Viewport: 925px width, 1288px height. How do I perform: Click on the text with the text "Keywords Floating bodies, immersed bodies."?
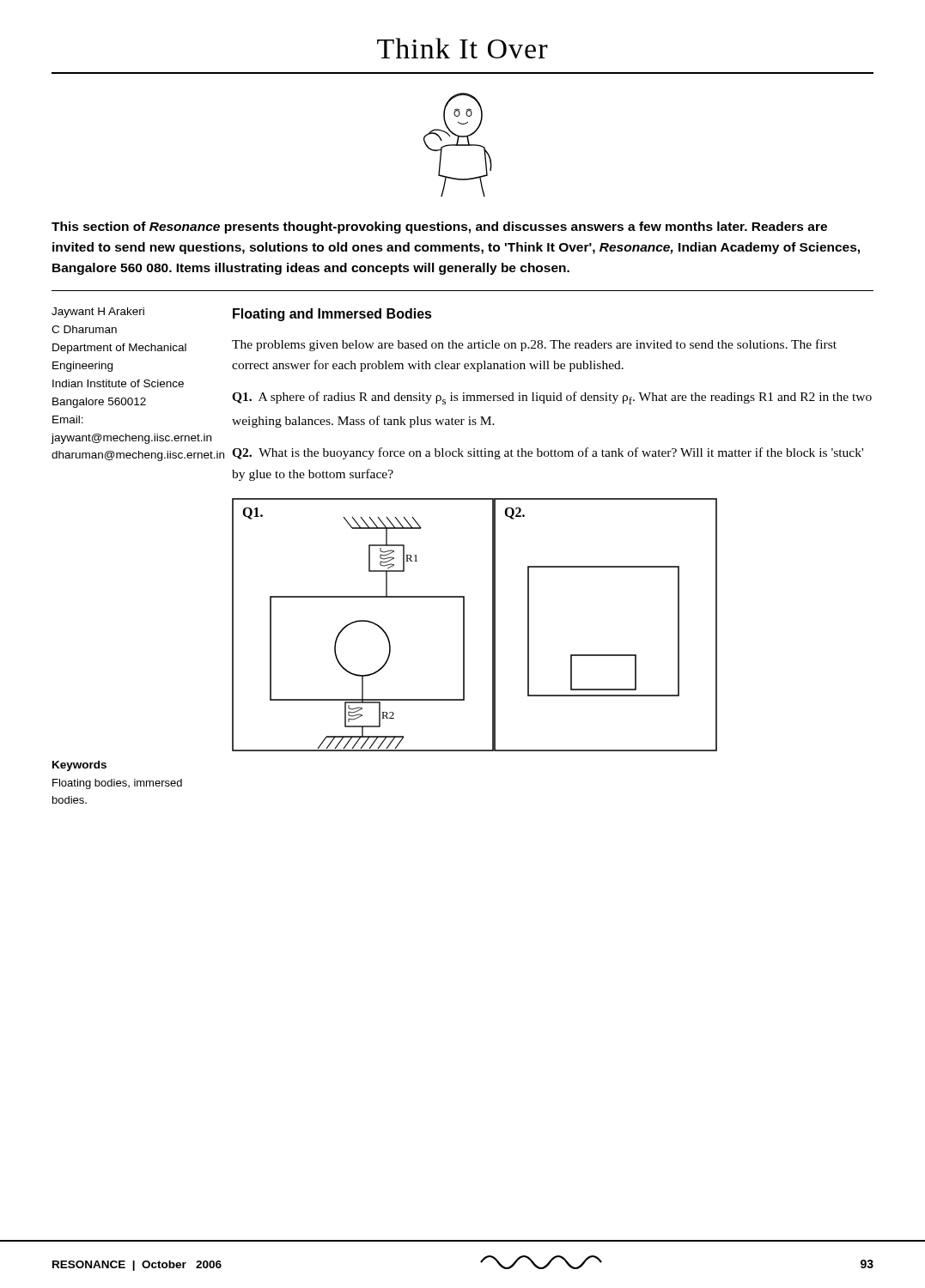[x=133, y=783]
